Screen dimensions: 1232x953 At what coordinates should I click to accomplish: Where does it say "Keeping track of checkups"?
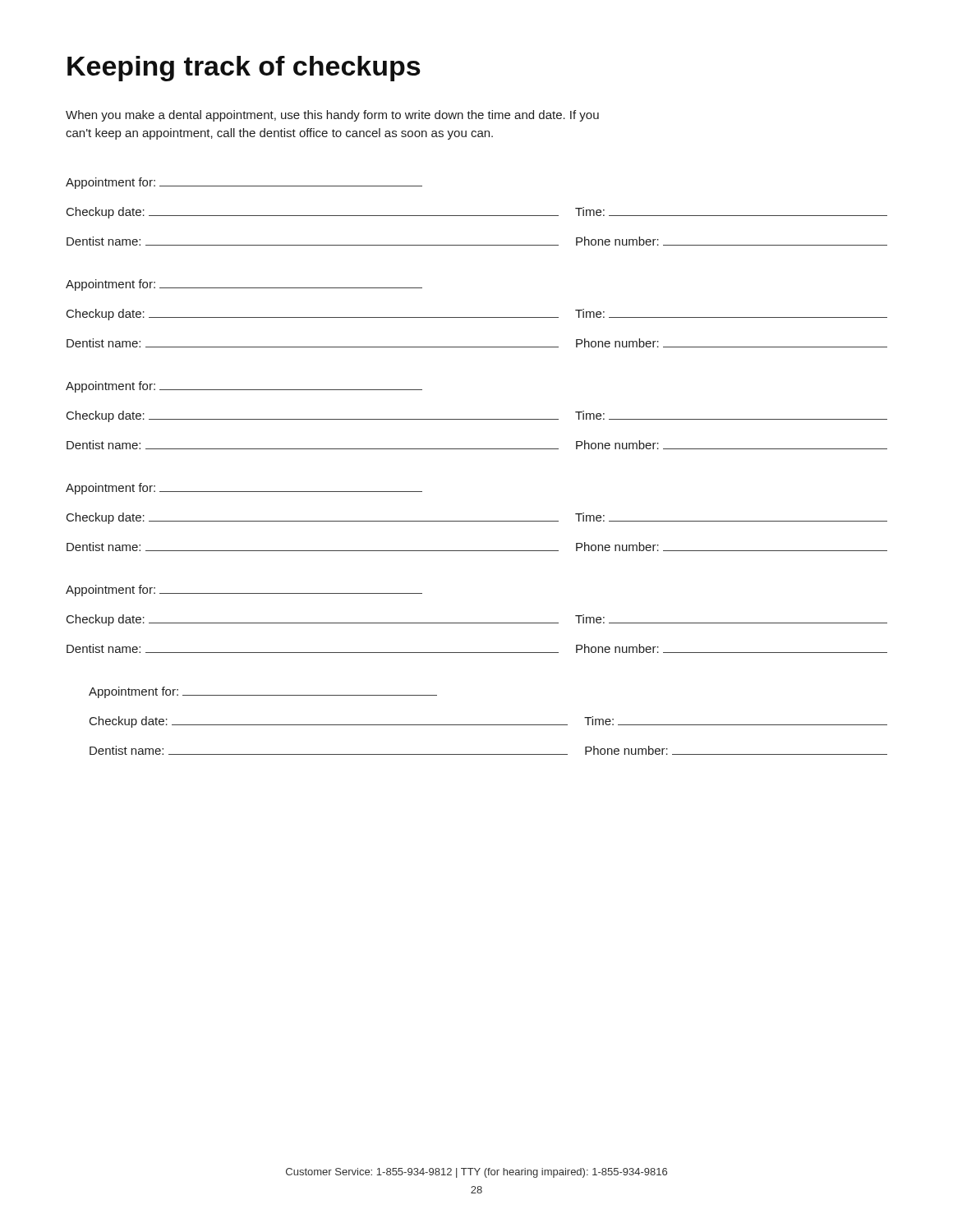pos(244,69)
